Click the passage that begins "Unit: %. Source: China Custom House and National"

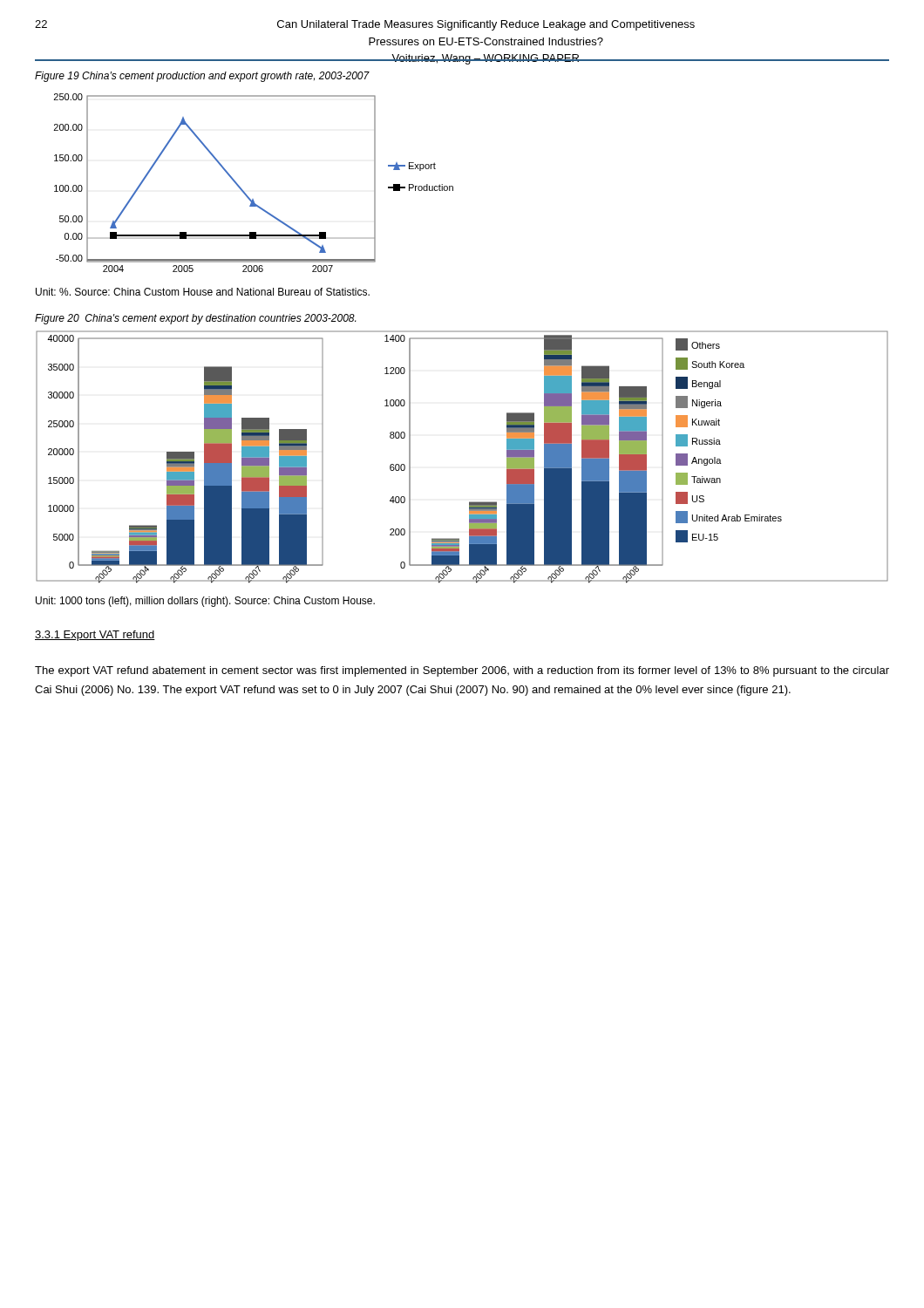pos(203,292)
